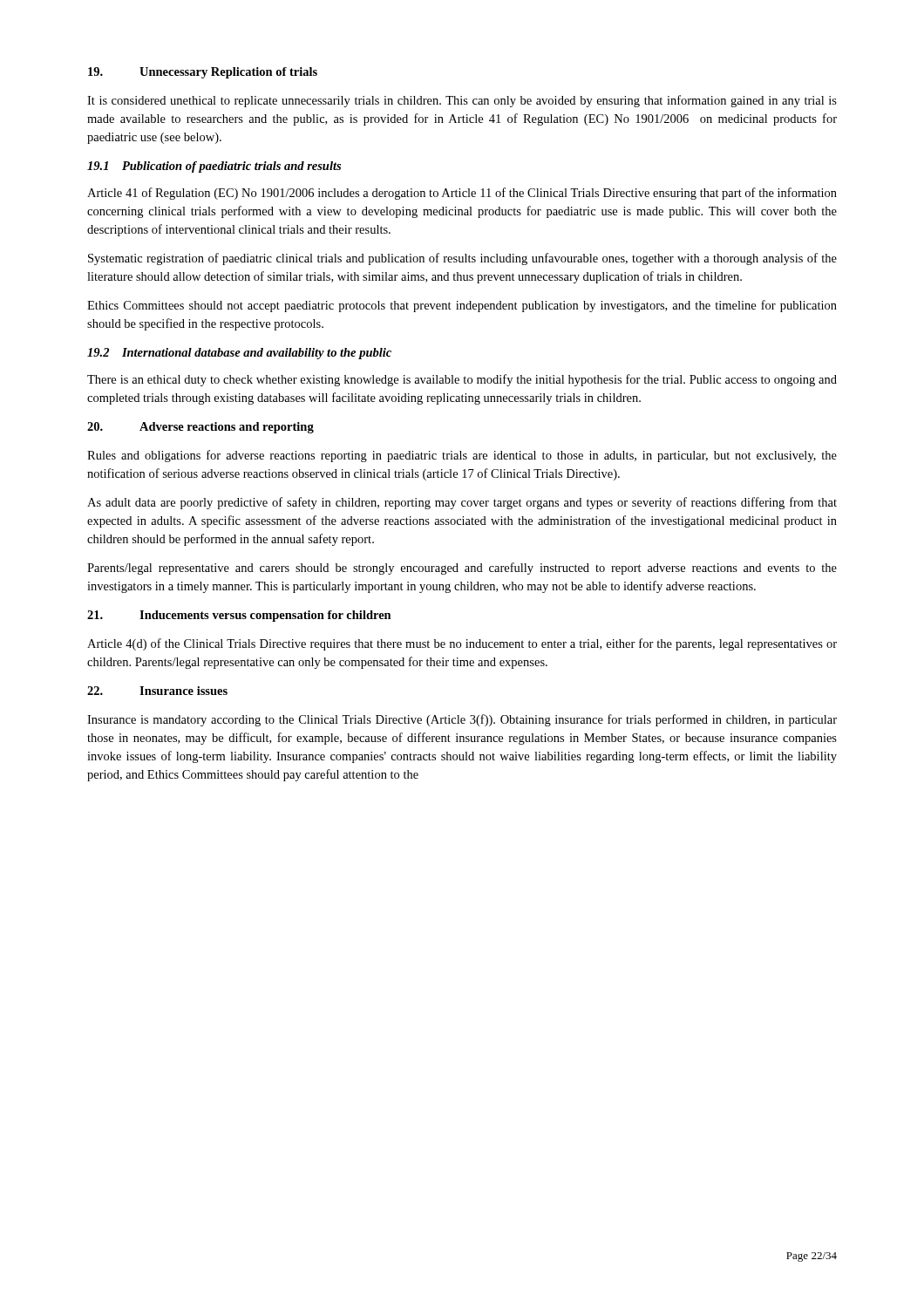This screenshot has width=924, height=1308.
Task: Point to the block beginning "Ethics Committees should not accept paediatric protocols"
Action: (462, 315)
